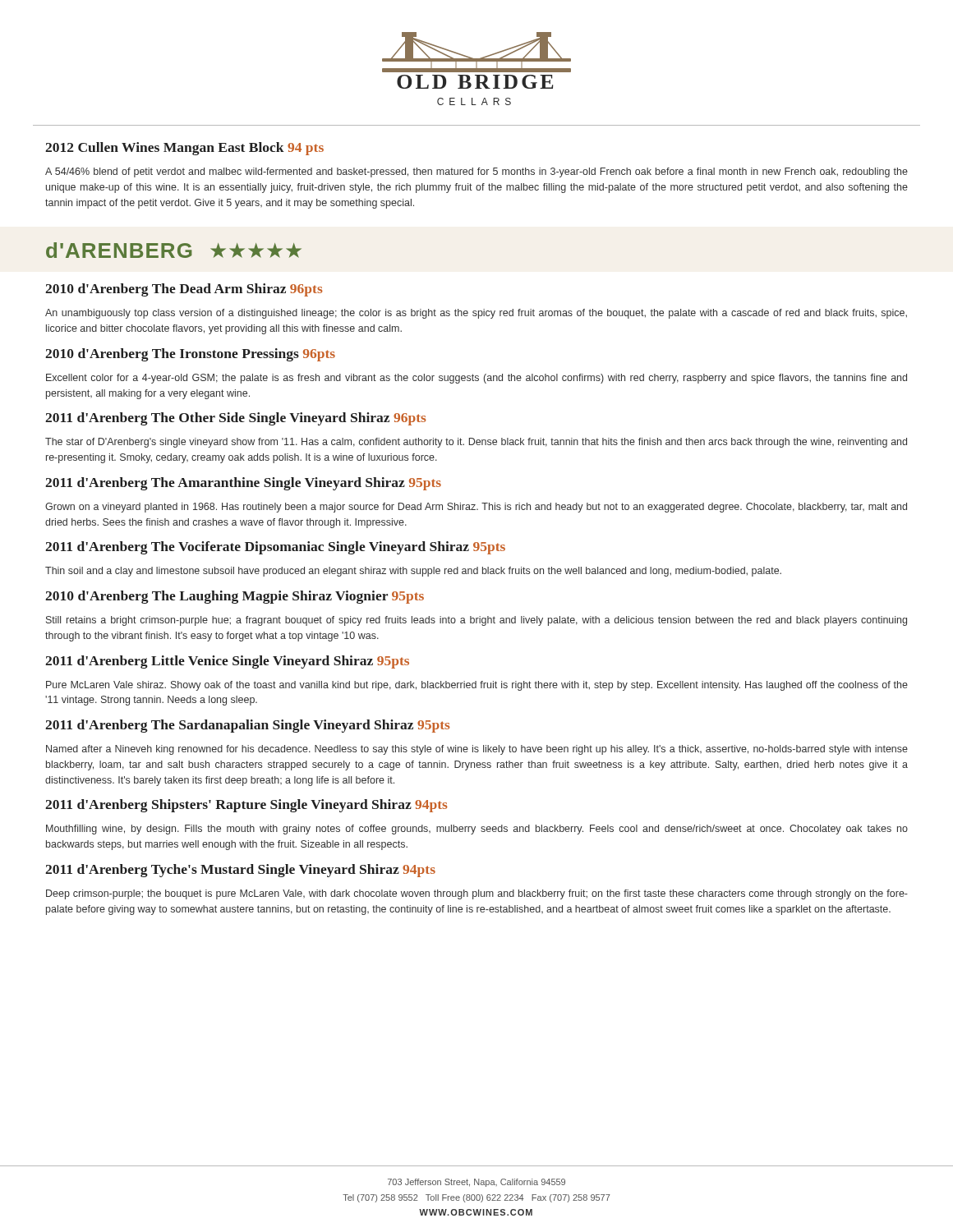The width and height of the screenshot is (953, 1232).
Task: Locate the text block starting "An unambiguously top class version of"
Action: click(476, 321)
